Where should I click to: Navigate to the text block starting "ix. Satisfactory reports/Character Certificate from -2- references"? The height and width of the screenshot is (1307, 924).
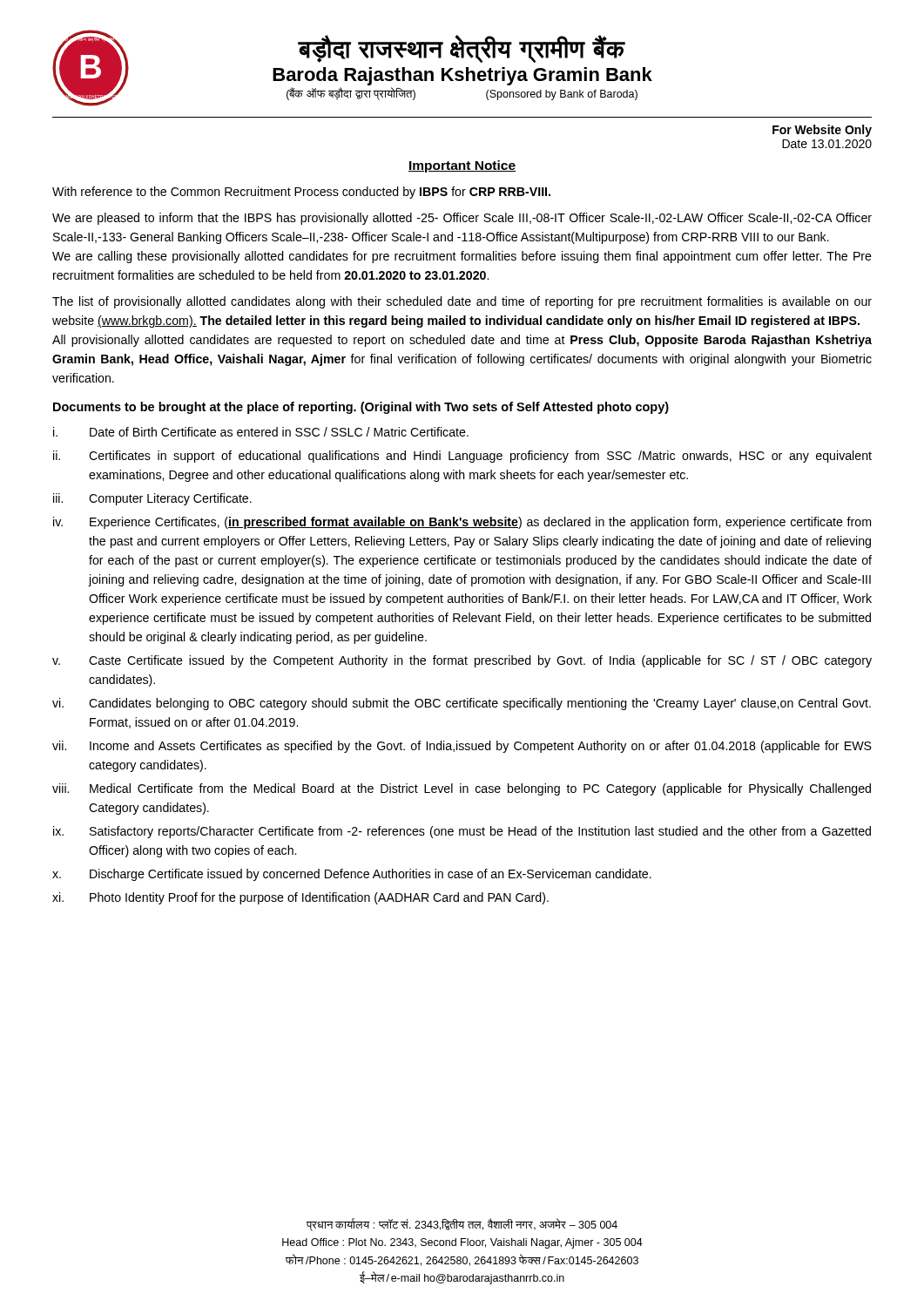462,841
